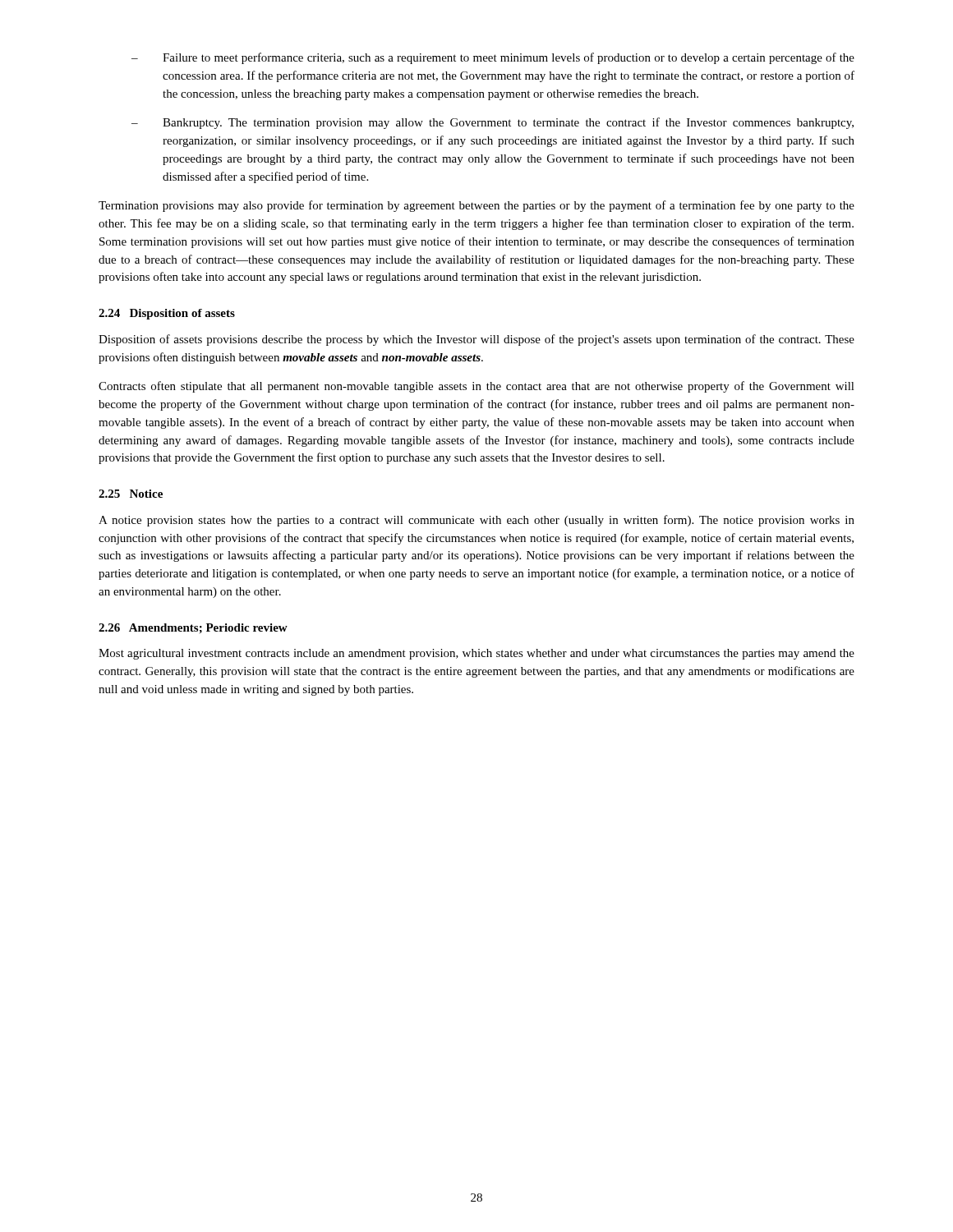Point to the text block starting "Termination provisions may also provide for termination by"

476,241
